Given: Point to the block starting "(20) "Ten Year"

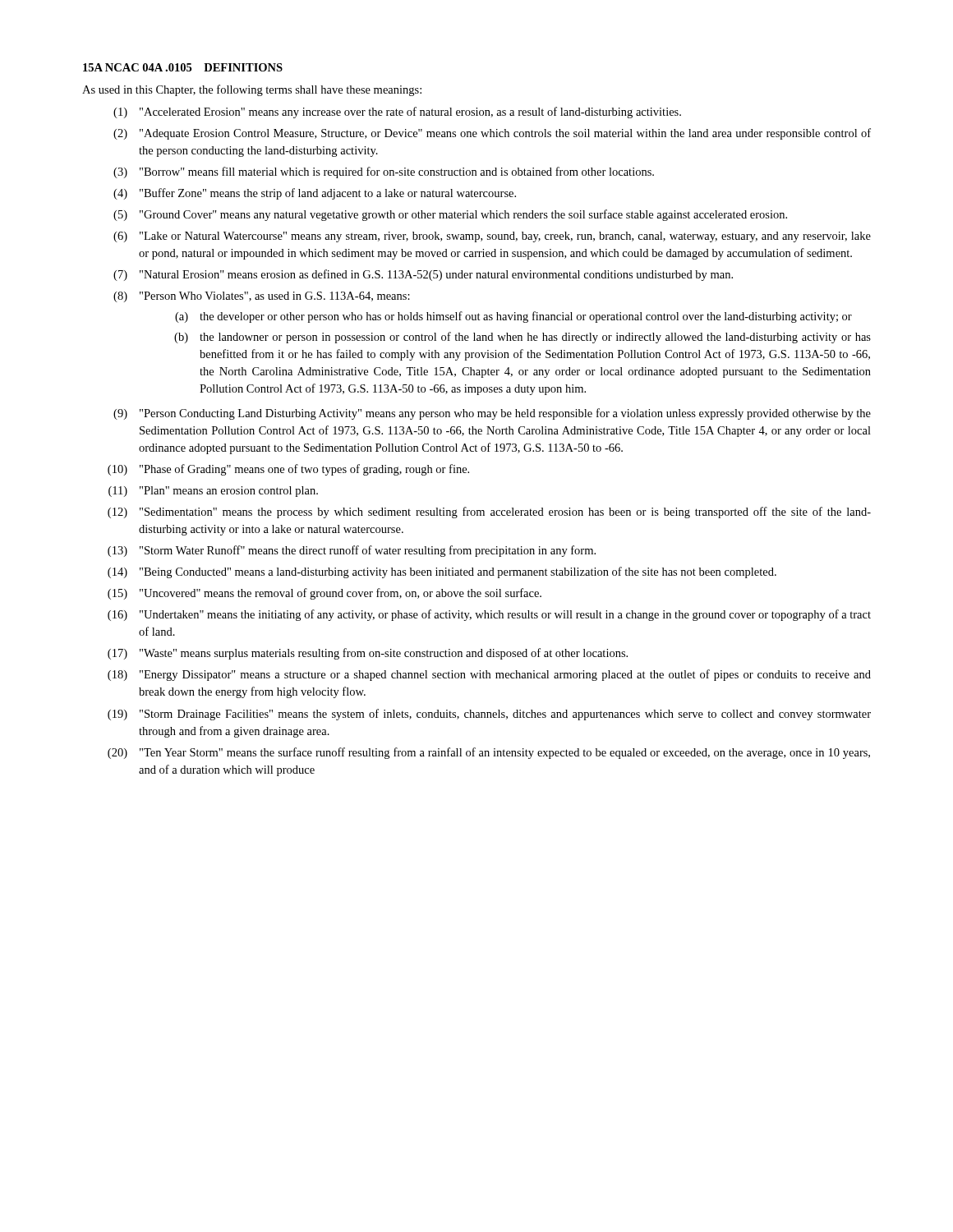Looking at the screenshot, I should (476, 761).
